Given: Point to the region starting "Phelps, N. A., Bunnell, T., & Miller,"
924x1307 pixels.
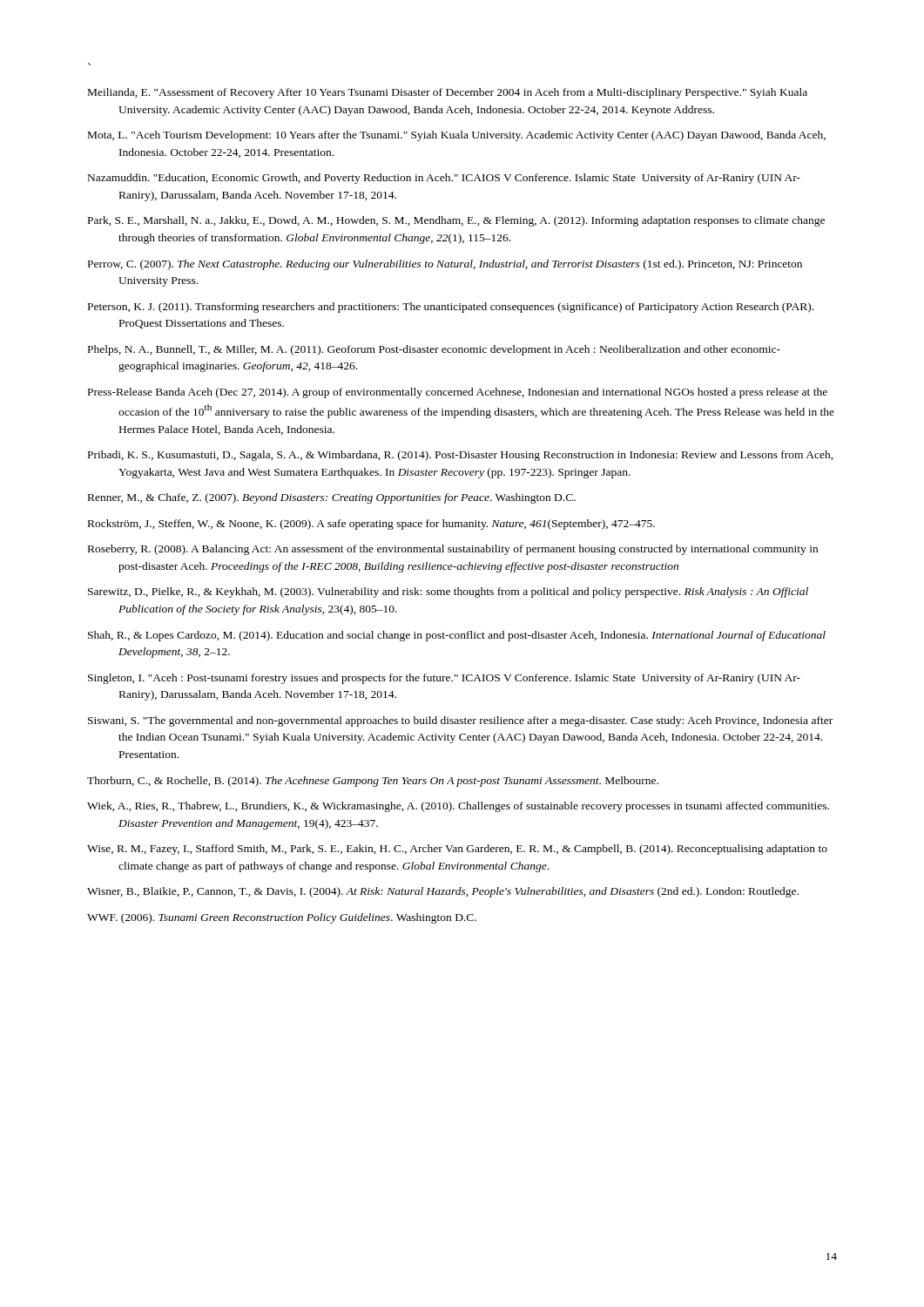Looking at the screenshot, I should click(434, 357).
